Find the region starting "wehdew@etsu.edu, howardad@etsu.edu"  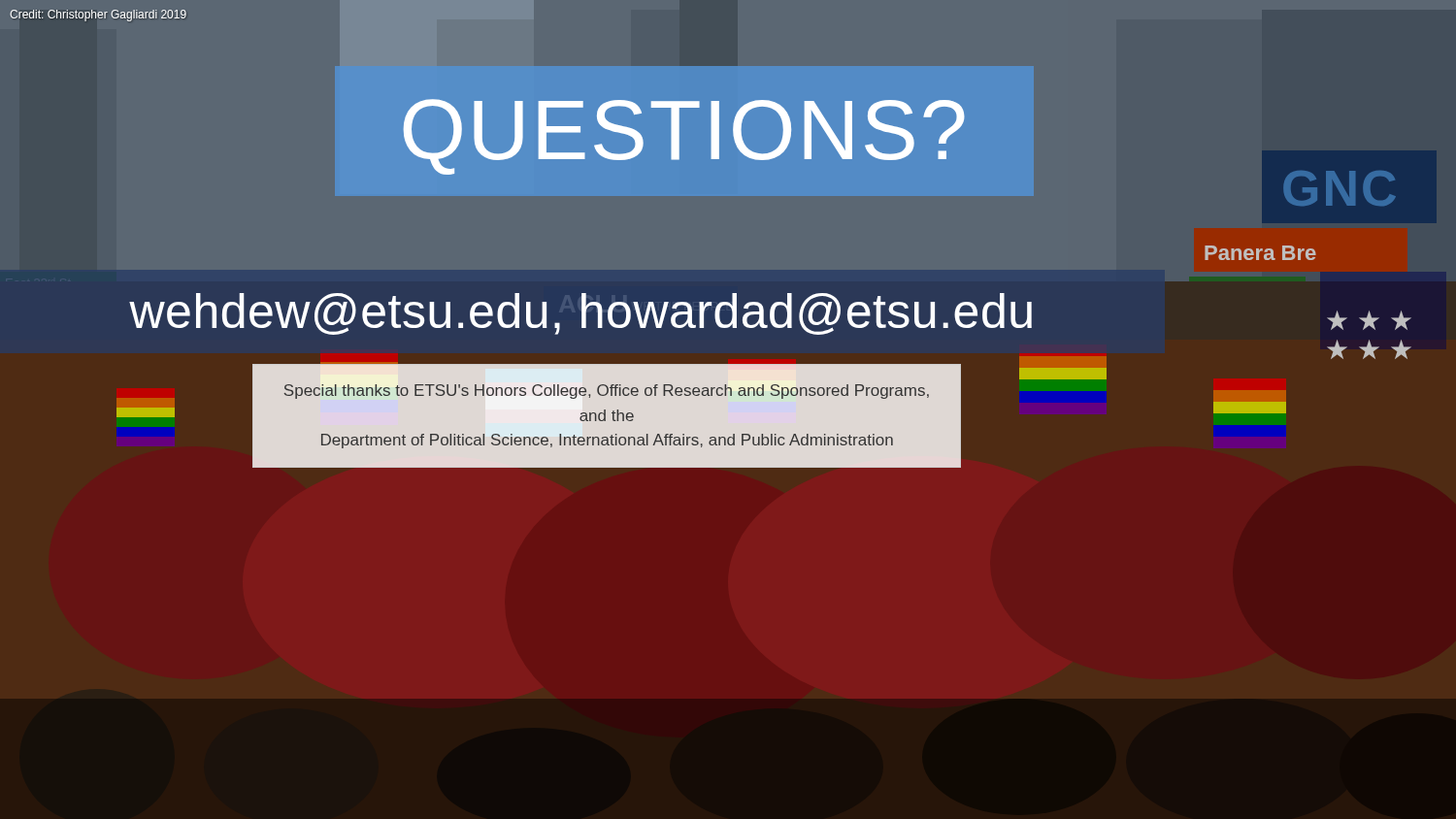click(582, 312)
